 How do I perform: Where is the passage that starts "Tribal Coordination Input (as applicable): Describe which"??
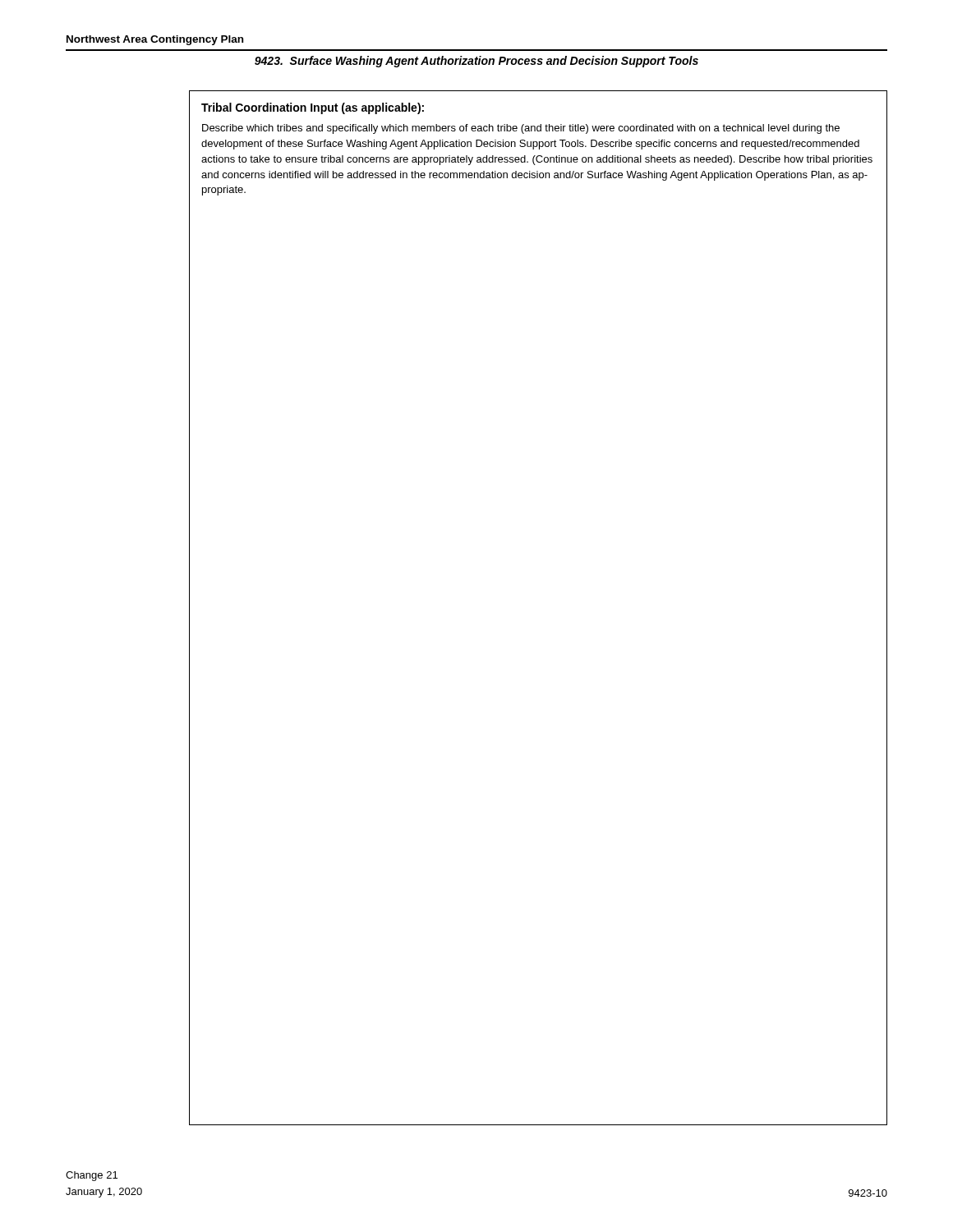pos(538,150)
